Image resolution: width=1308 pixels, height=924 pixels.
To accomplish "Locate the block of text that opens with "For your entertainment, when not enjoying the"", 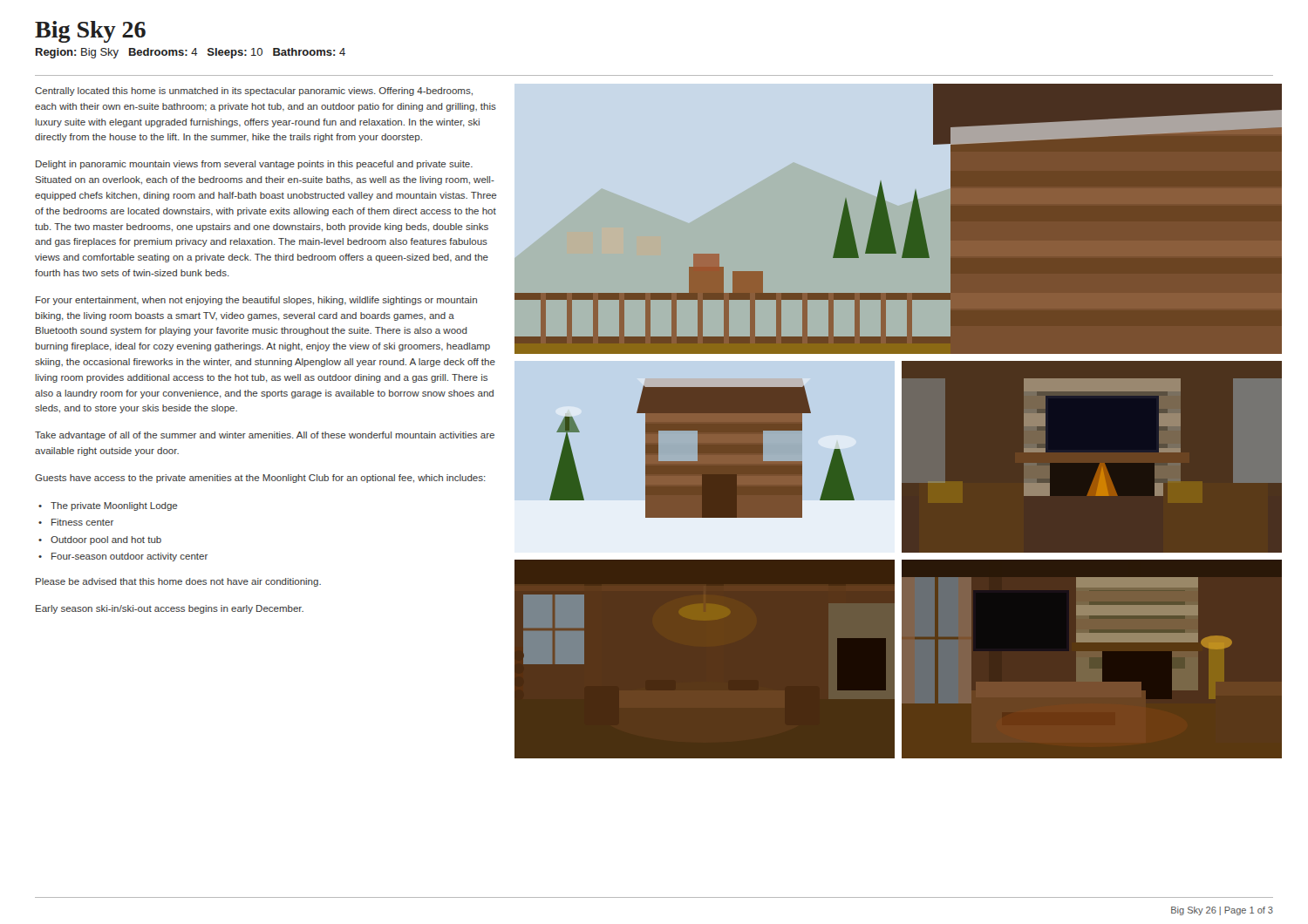I will (x=266, y=355).
